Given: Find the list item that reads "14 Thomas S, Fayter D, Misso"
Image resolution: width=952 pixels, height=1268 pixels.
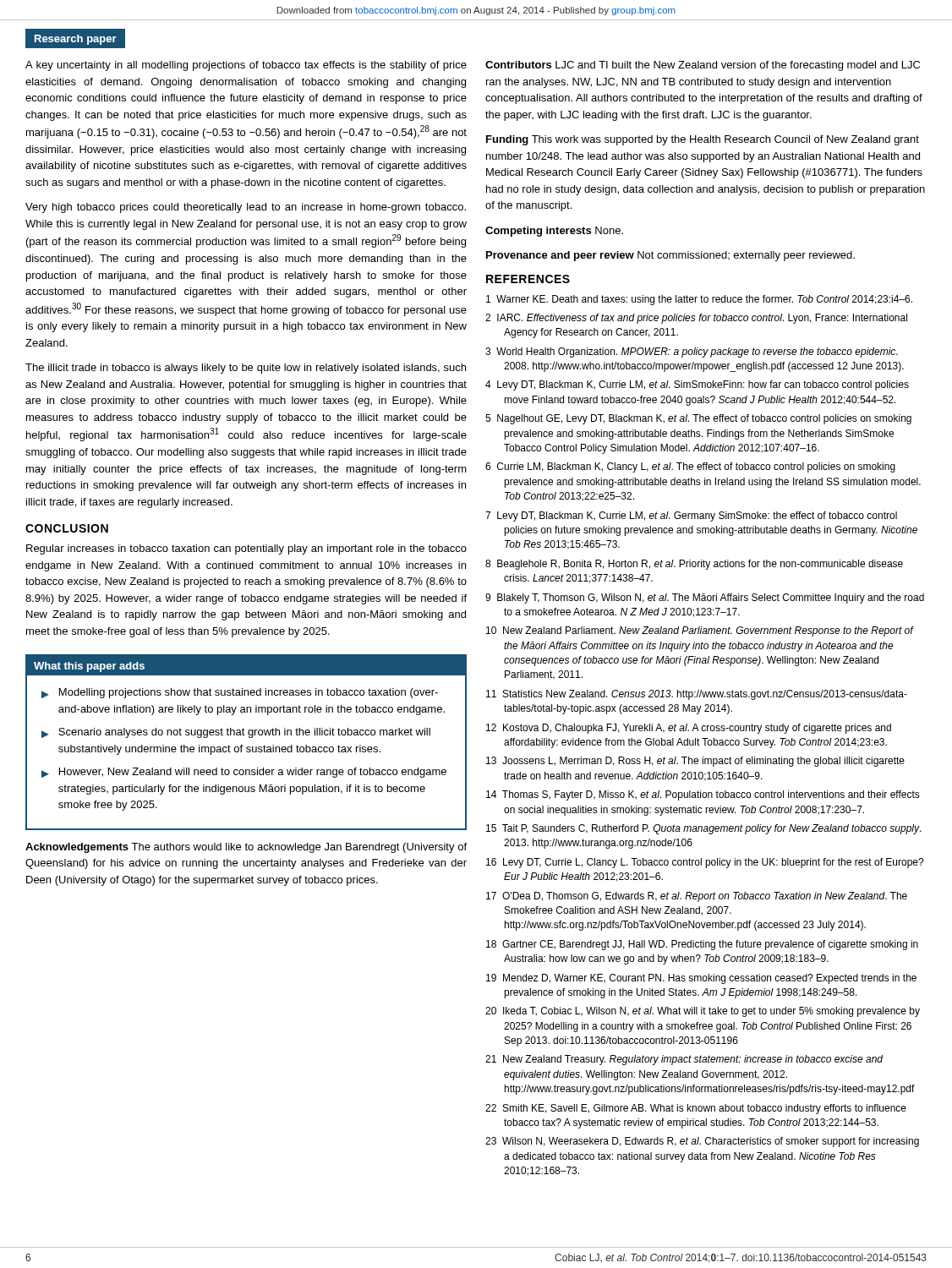Looking at the screenshot, I should click(703, 802).
